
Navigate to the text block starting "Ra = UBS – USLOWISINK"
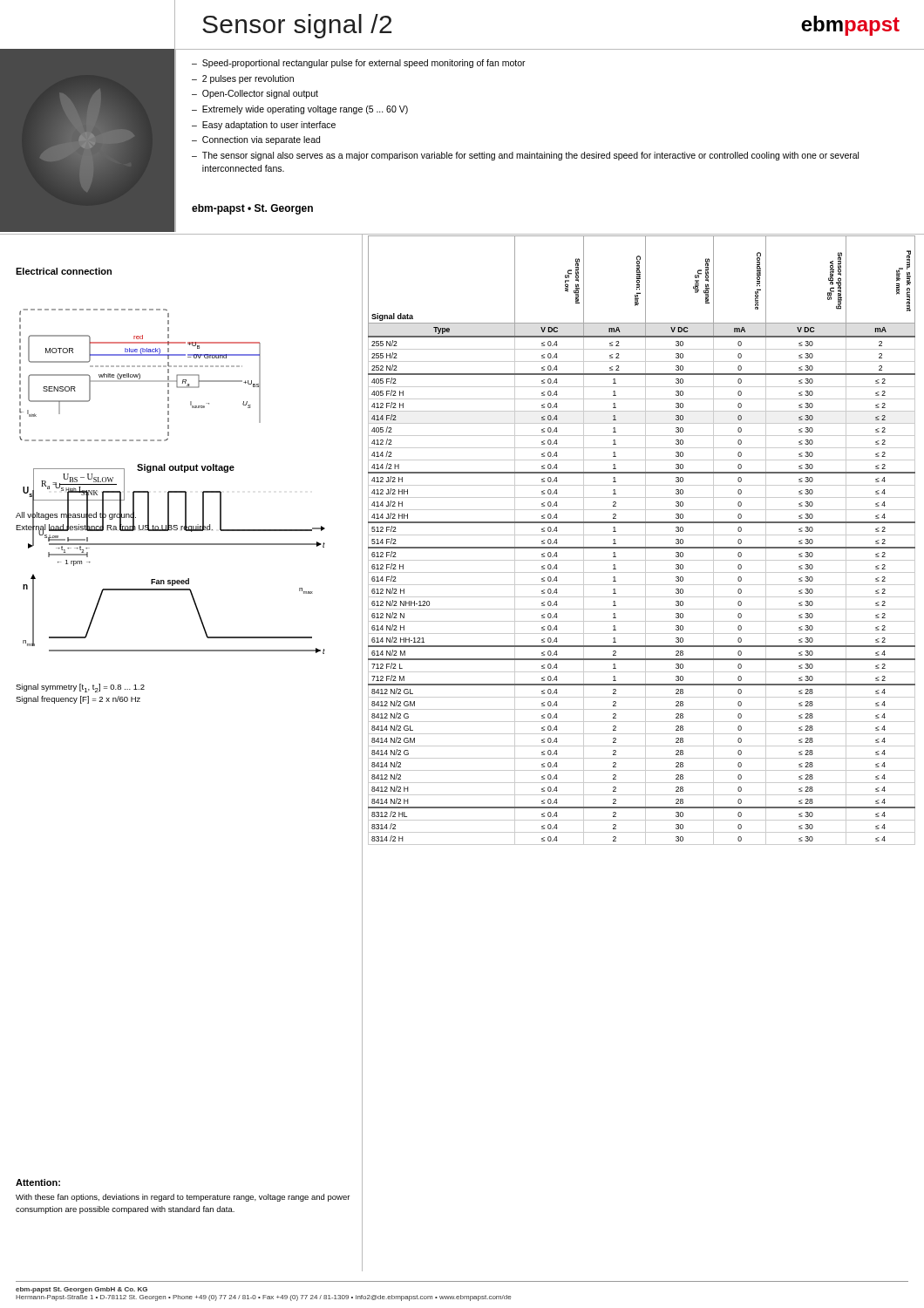(x=79, y=484)
